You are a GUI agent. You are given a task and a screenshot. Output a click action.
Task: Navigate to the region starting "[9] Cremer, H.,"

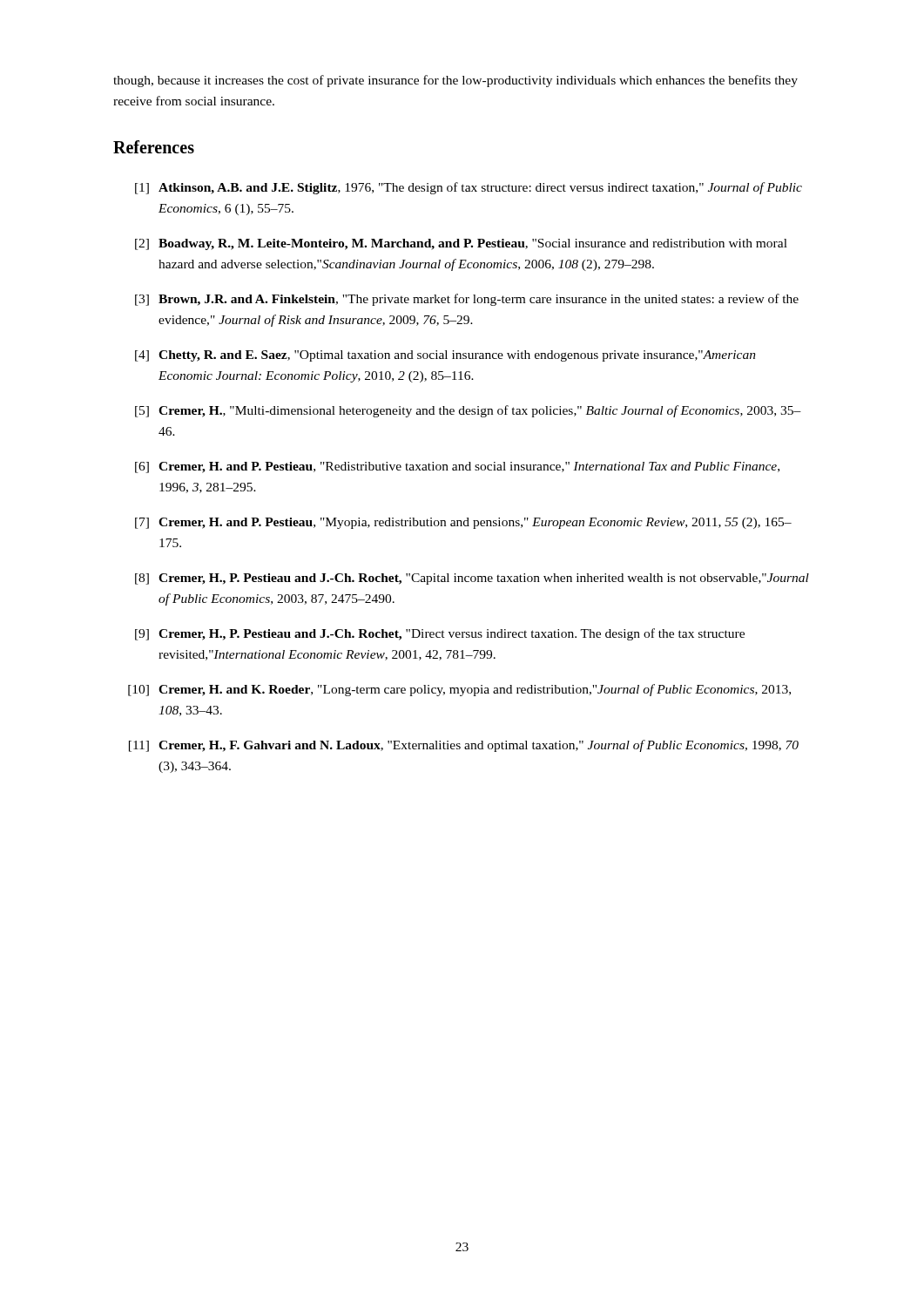tap(462, 644)
